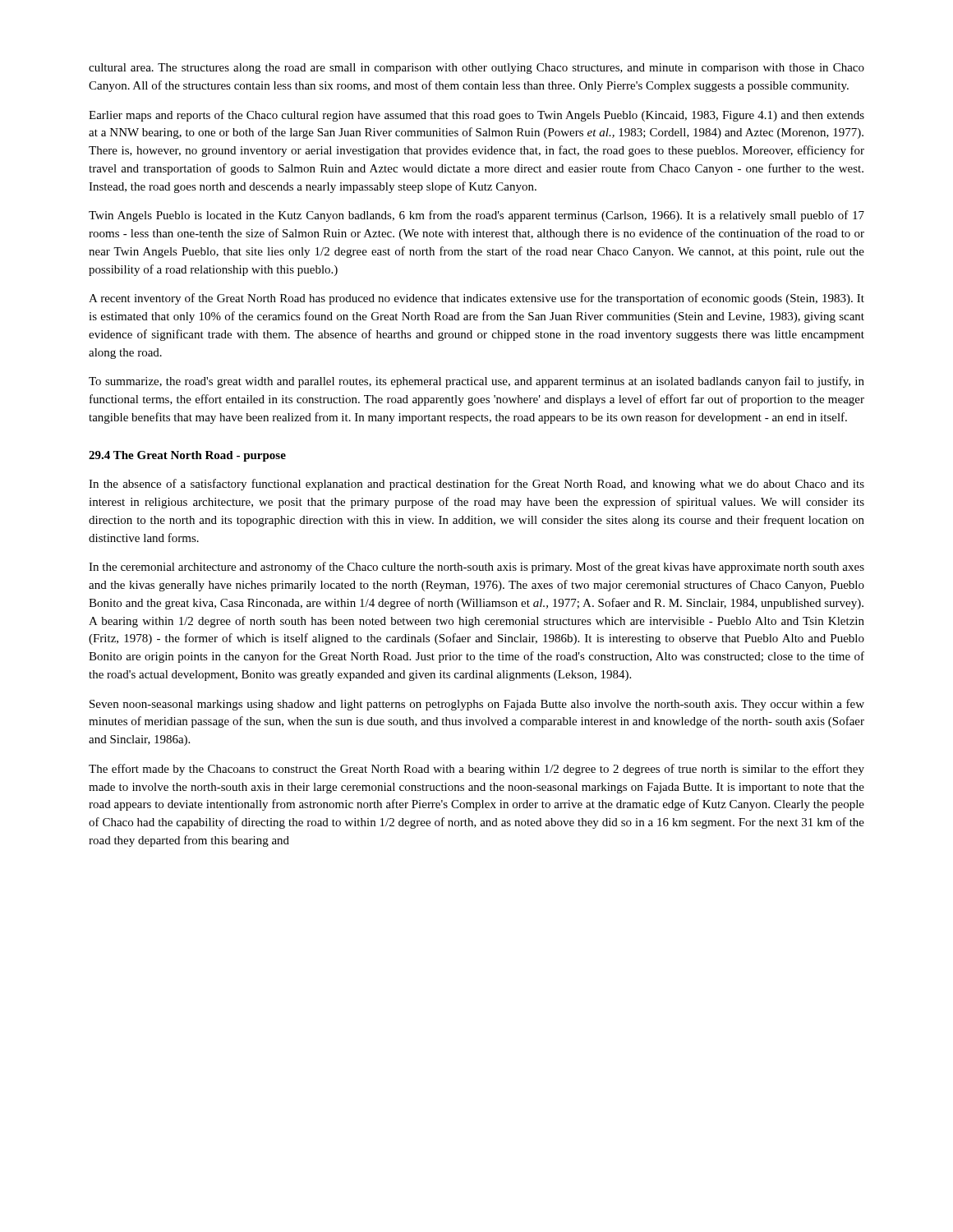Where is the passage that starts "cultural area. The structures along the"?
953x1232 pixels.
click(476, 76)
